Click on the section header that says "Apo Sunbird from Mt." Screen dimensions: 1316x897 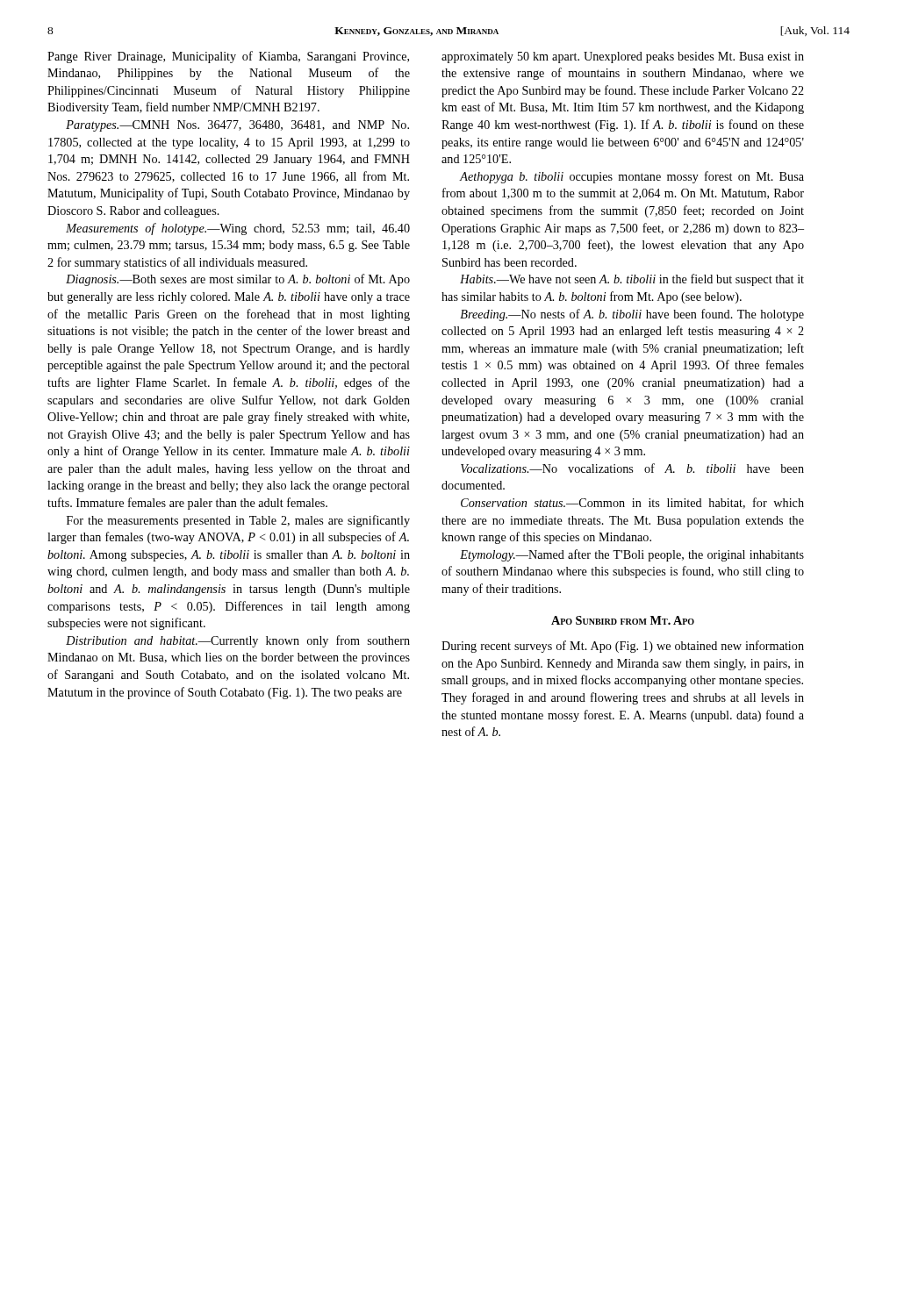coord(623,620)
